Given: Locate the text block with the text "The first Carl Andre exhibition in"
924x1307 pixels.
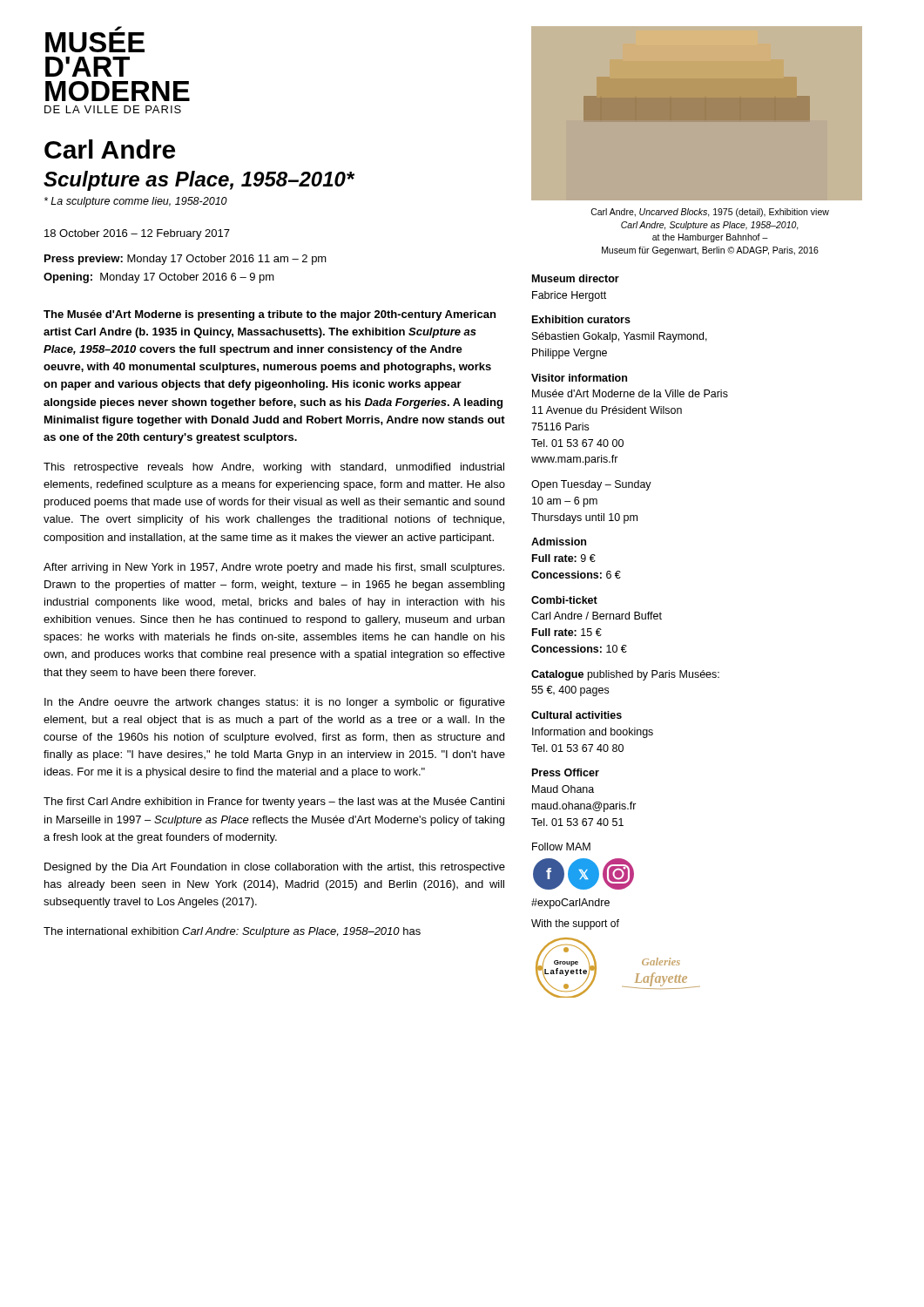Looking at the screenshot, I should 274,819.
